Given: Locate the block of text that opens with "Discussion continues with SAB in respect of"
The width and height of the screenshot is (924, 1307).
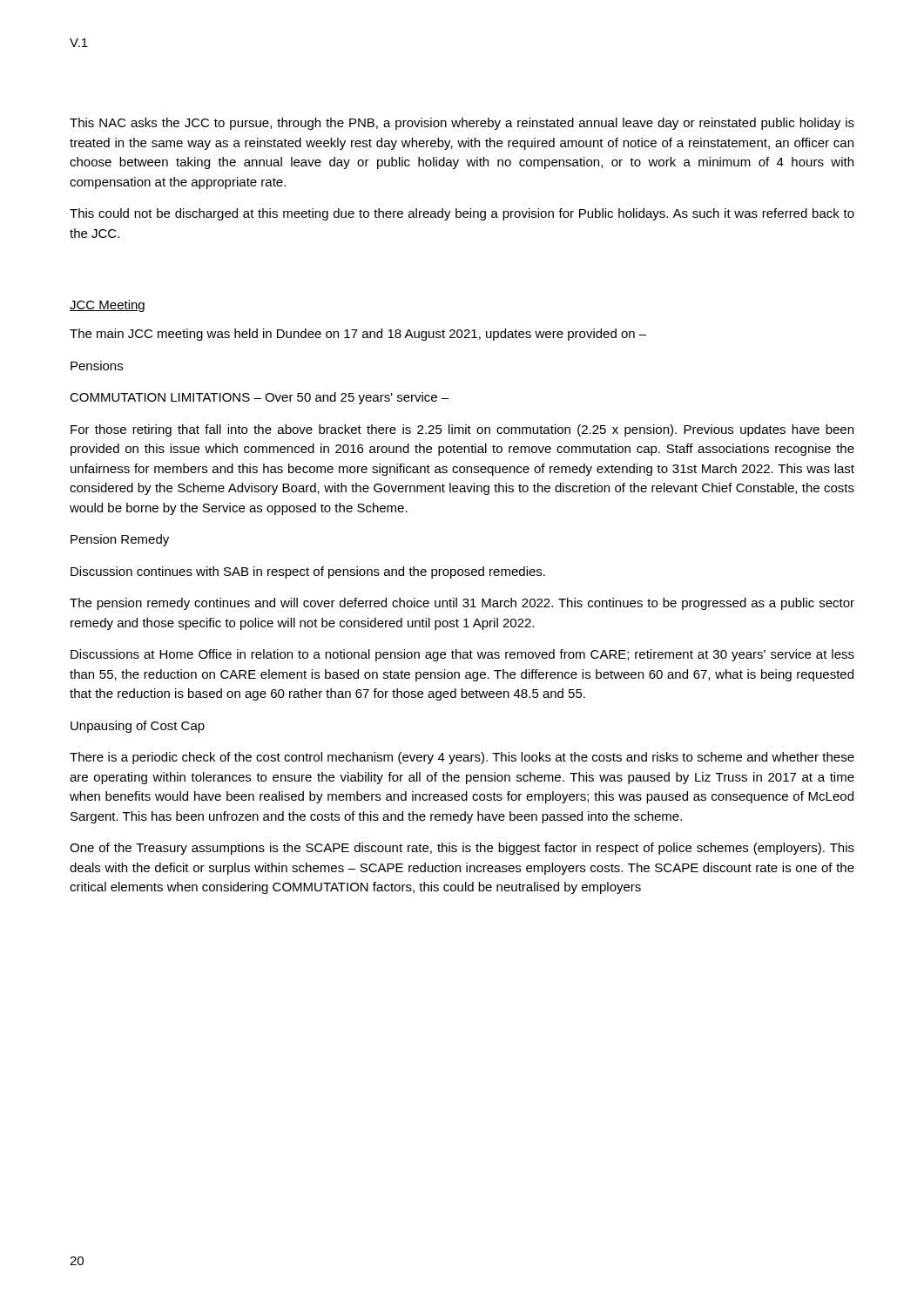Looking at the screenshot, I should pos(462,571).
